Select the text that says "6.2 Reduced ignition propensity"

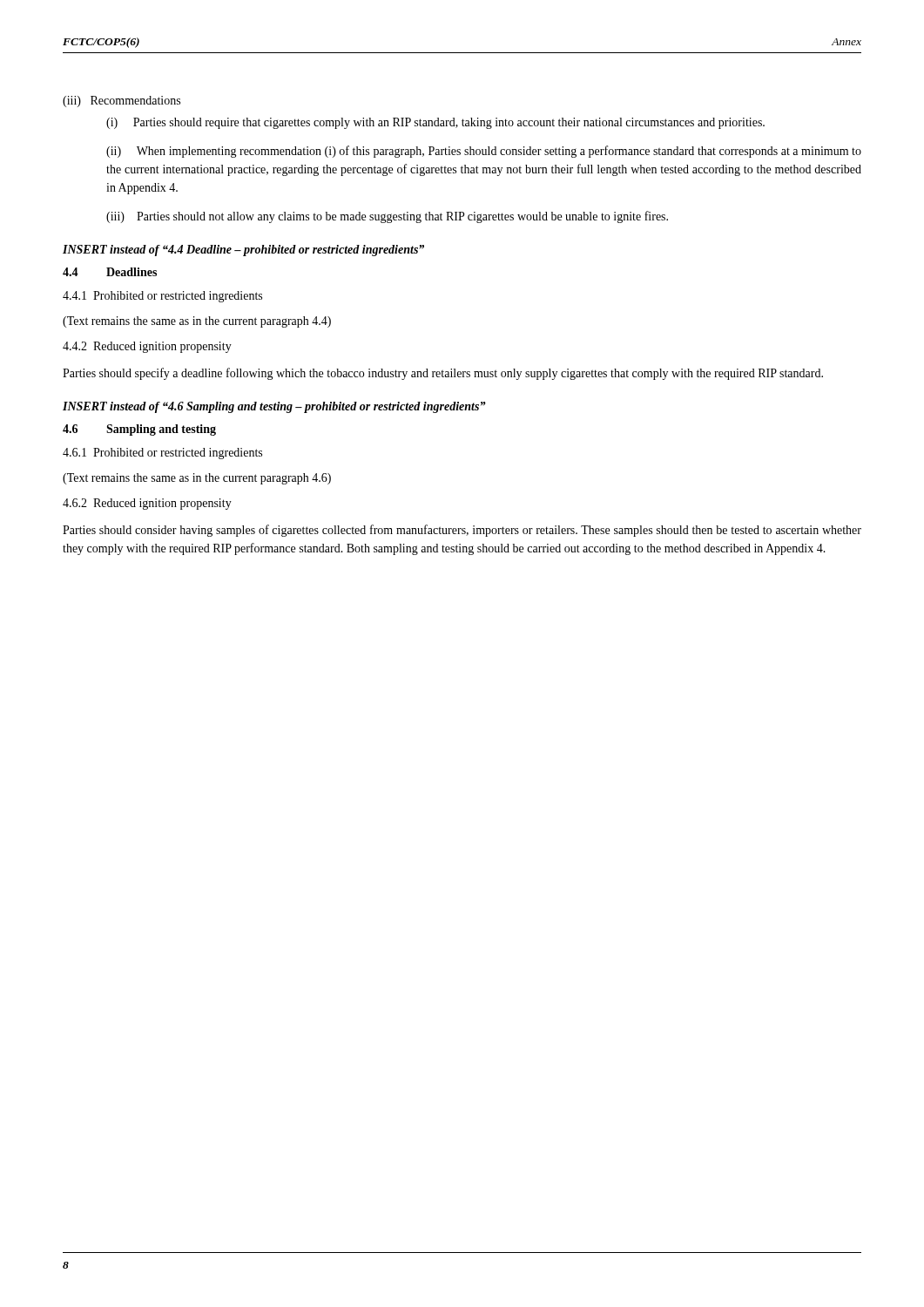[147, 503]
